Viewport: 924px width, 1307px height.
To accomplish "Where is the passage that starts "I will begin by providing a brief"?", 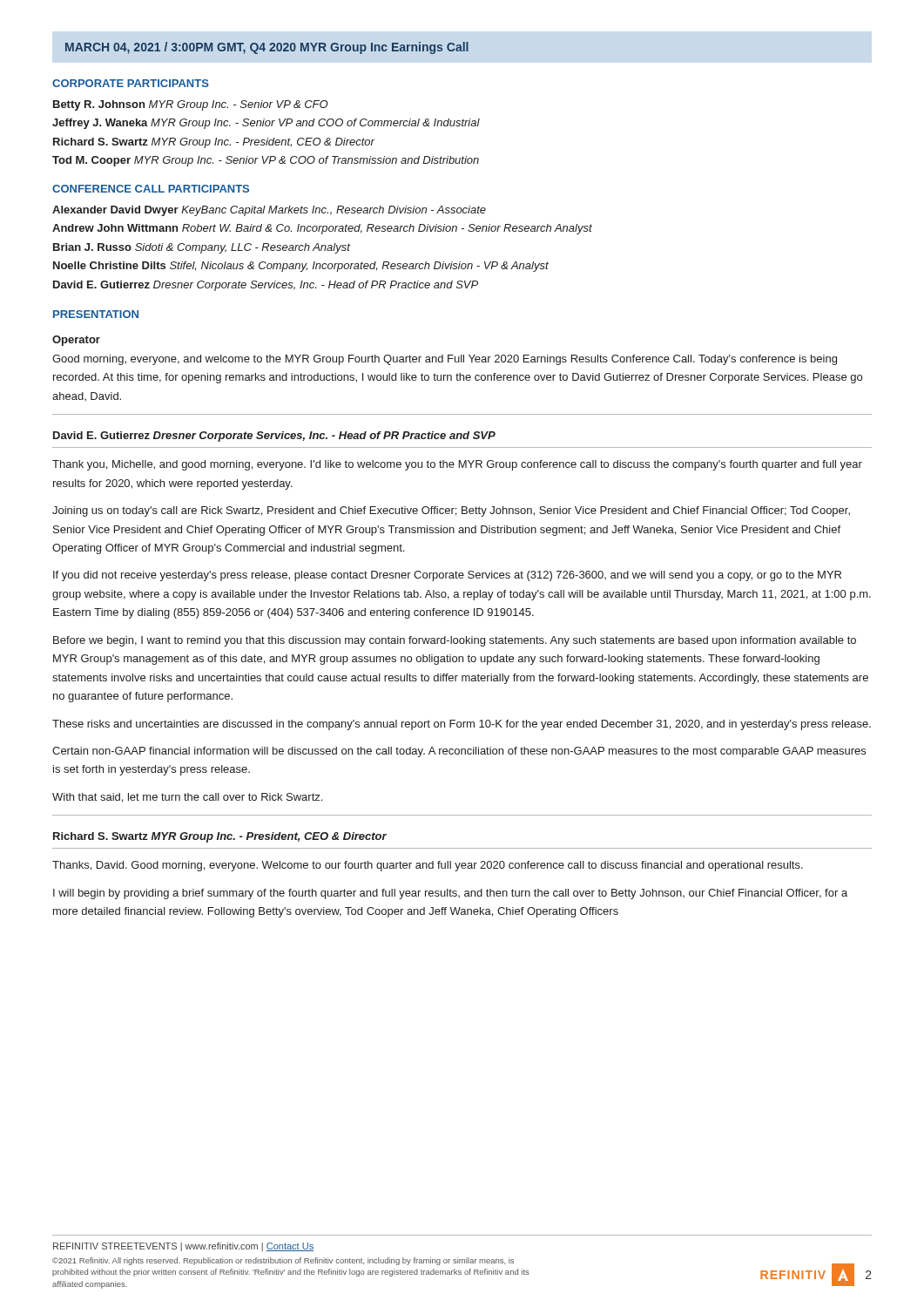I will (450, 902).
